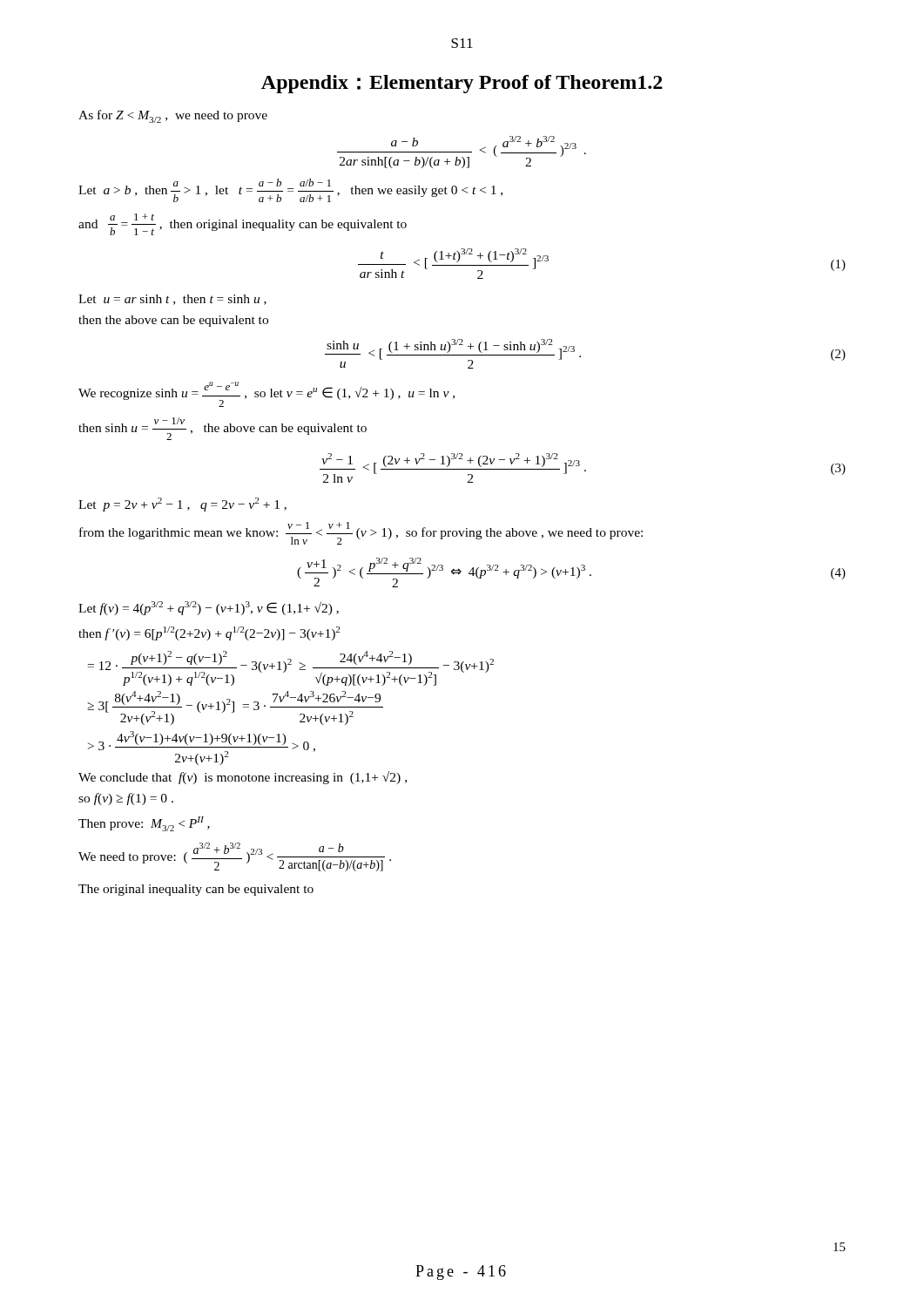This screenshot has width=924, height=1307.
Task: Find the region starting "then sinh u = v"
Action: pyautogui.click(x=223, y=429)
